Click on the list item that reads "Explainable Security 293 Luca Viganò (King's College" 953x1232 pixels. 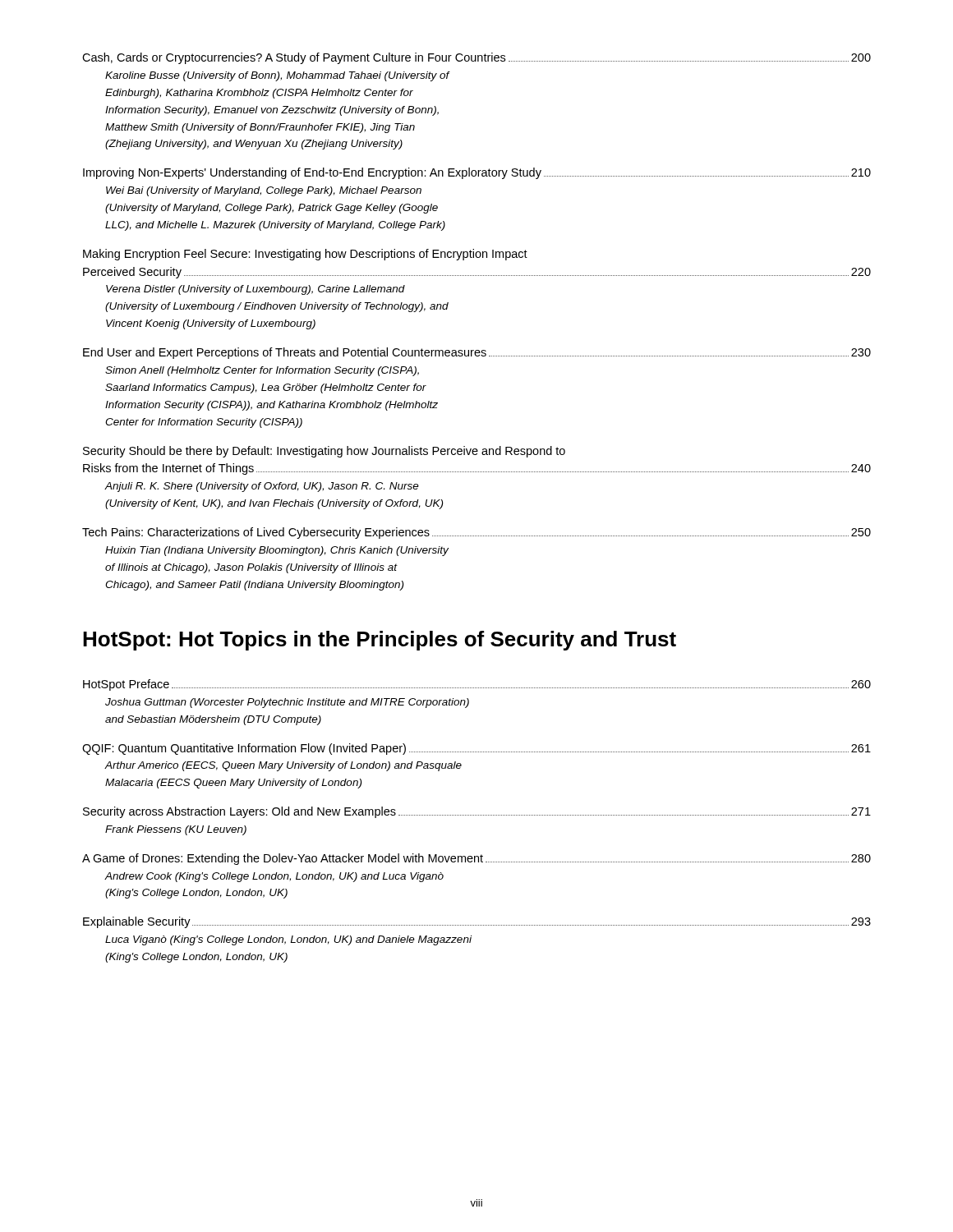pos(476,940)
